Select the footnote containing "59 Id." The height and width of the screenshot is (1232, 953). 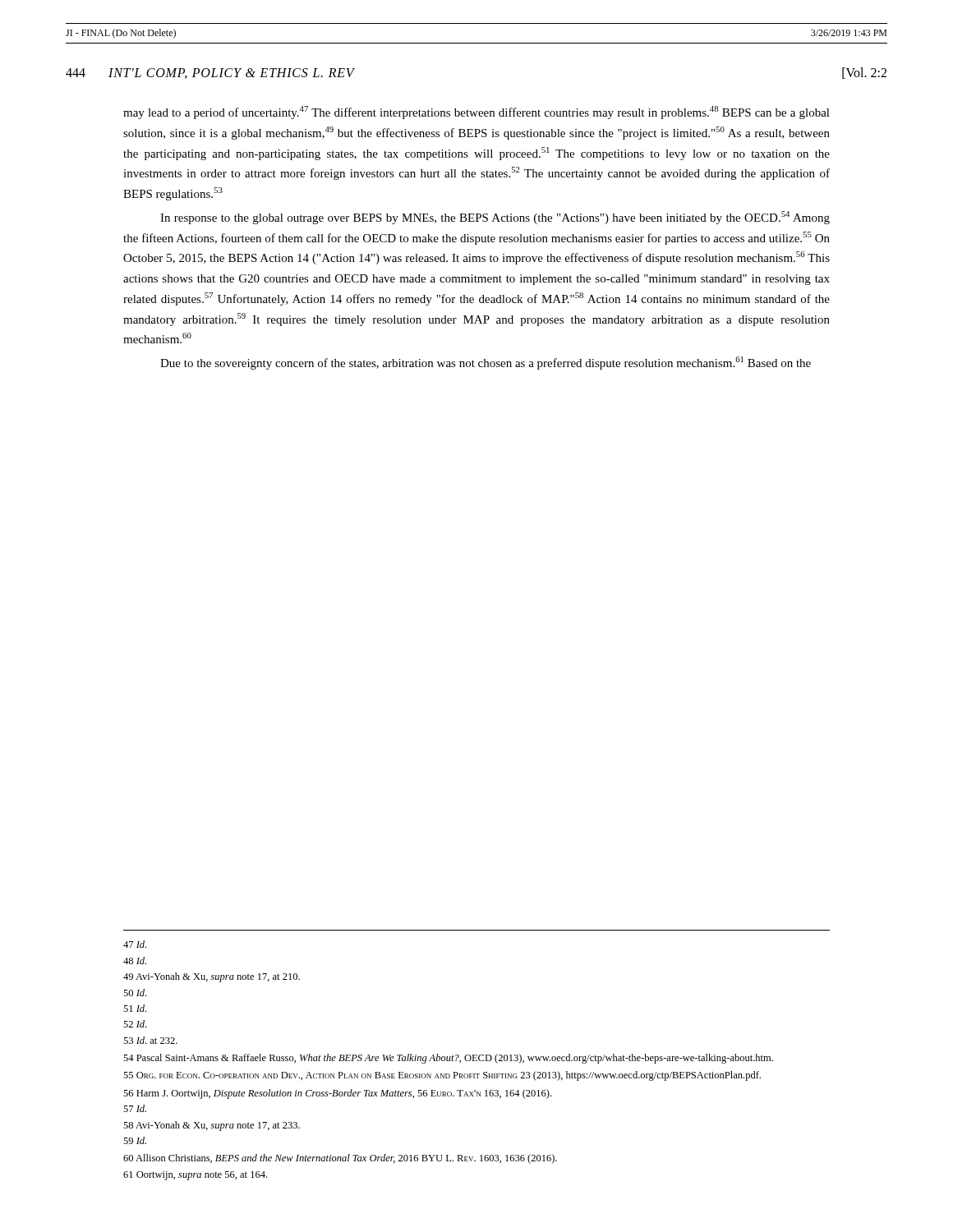tap(135, 1140)
